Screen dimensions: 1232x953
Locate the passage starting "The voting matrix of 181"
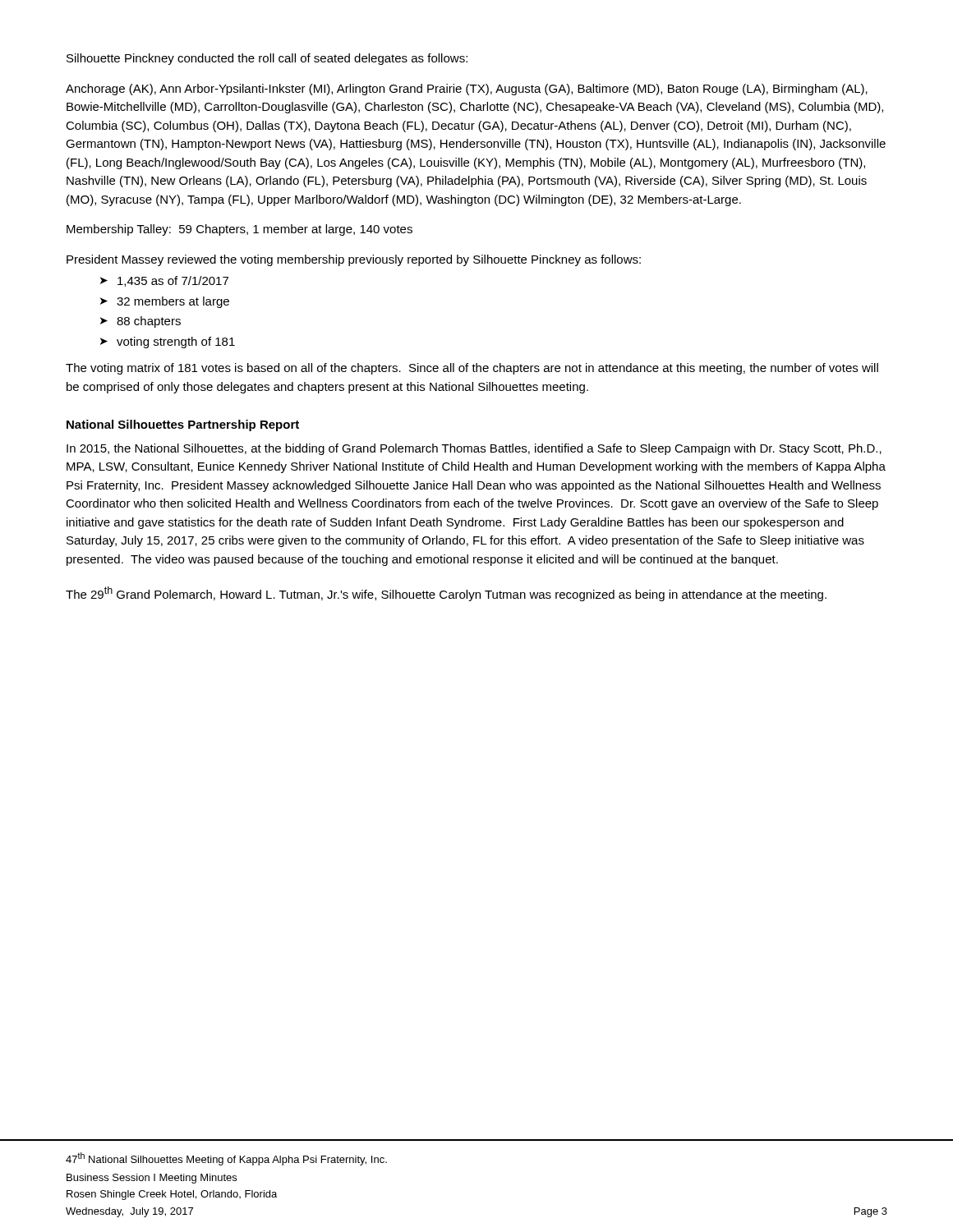[472, 377]
